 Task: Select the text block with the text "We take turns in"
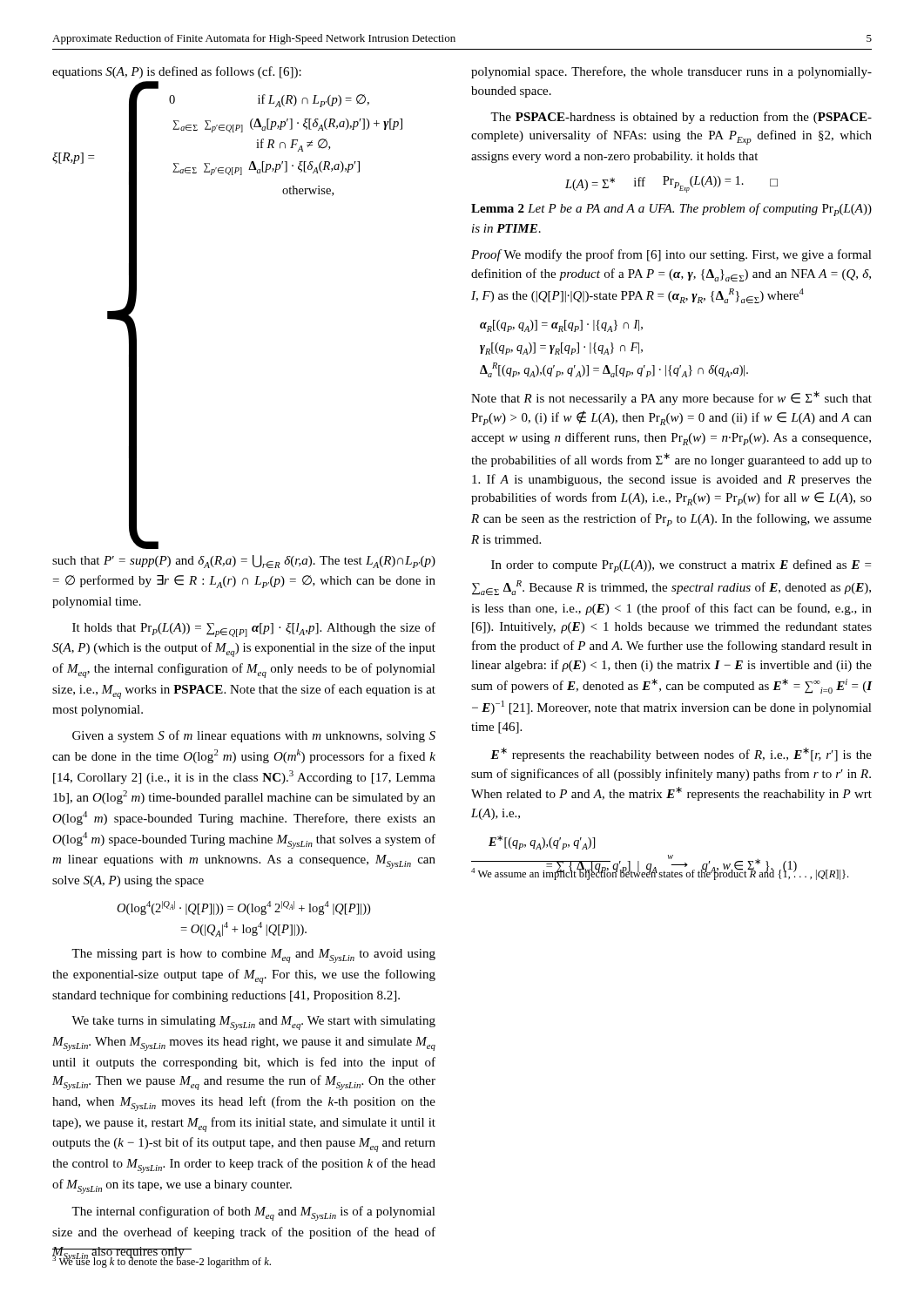[244, 1104]
